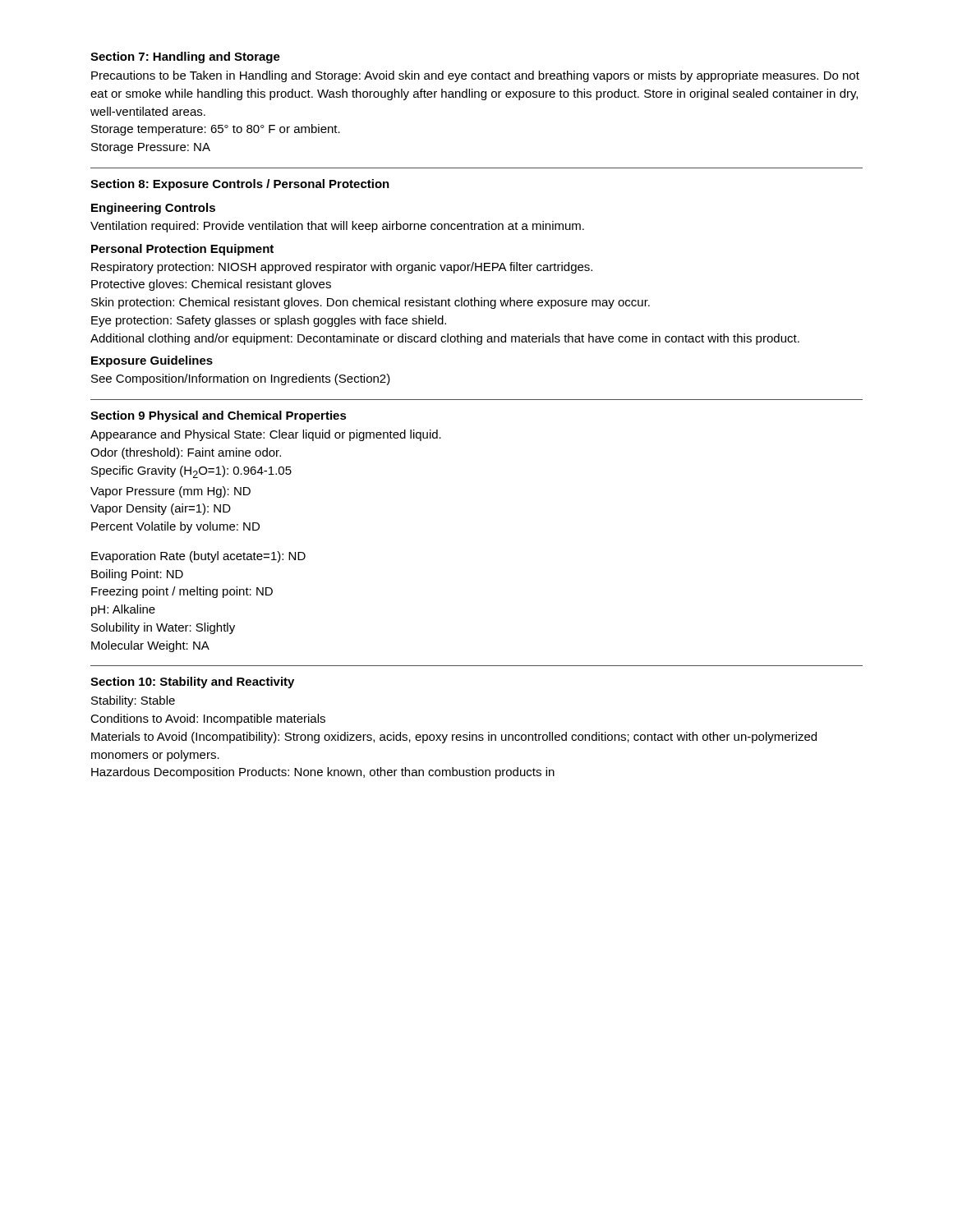Locate the text "Engineering Controls"

click(153, 207)
